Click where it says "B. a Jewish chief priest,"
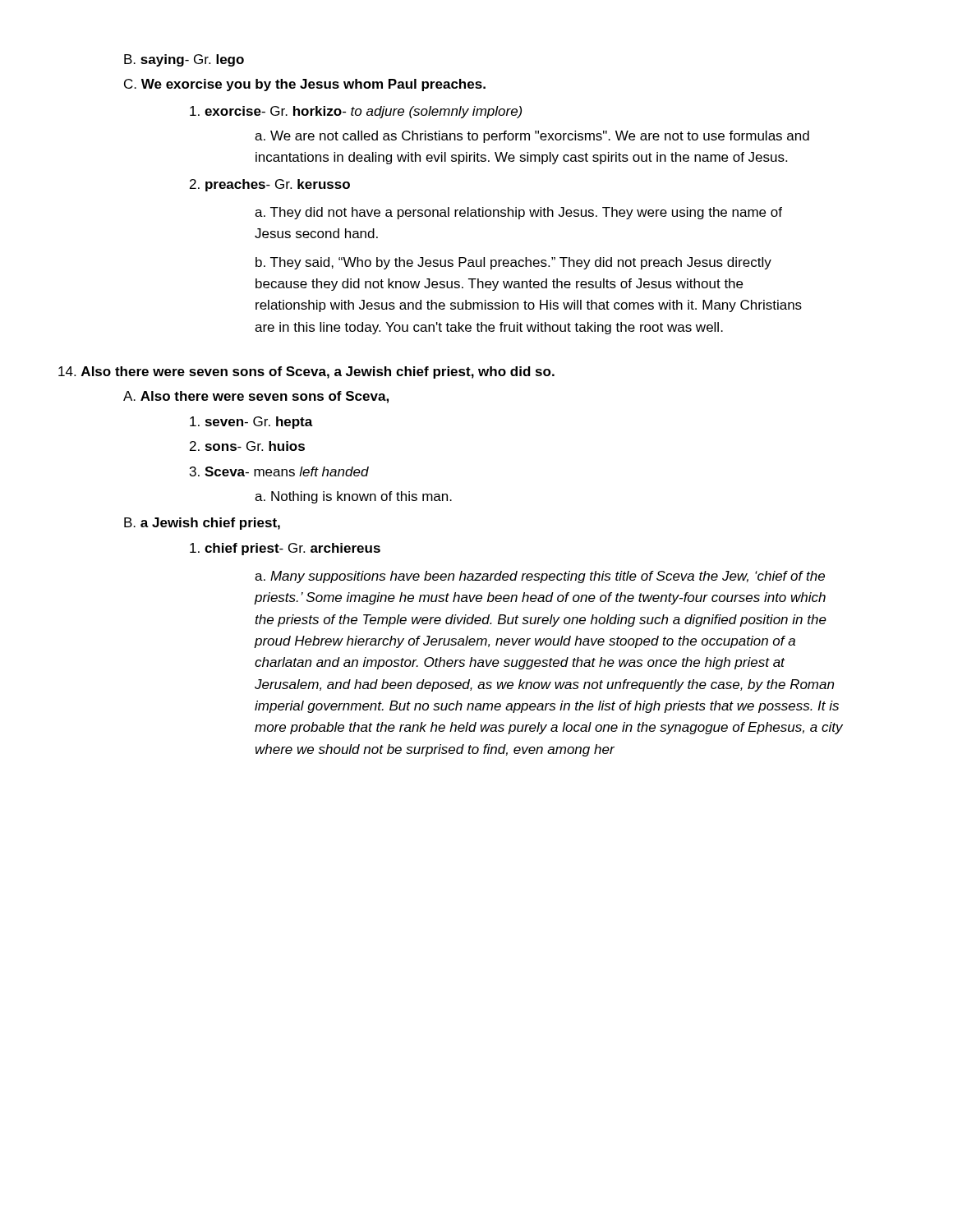The width and height of the screenshot is (953, 1232). [x=202, y=523]
